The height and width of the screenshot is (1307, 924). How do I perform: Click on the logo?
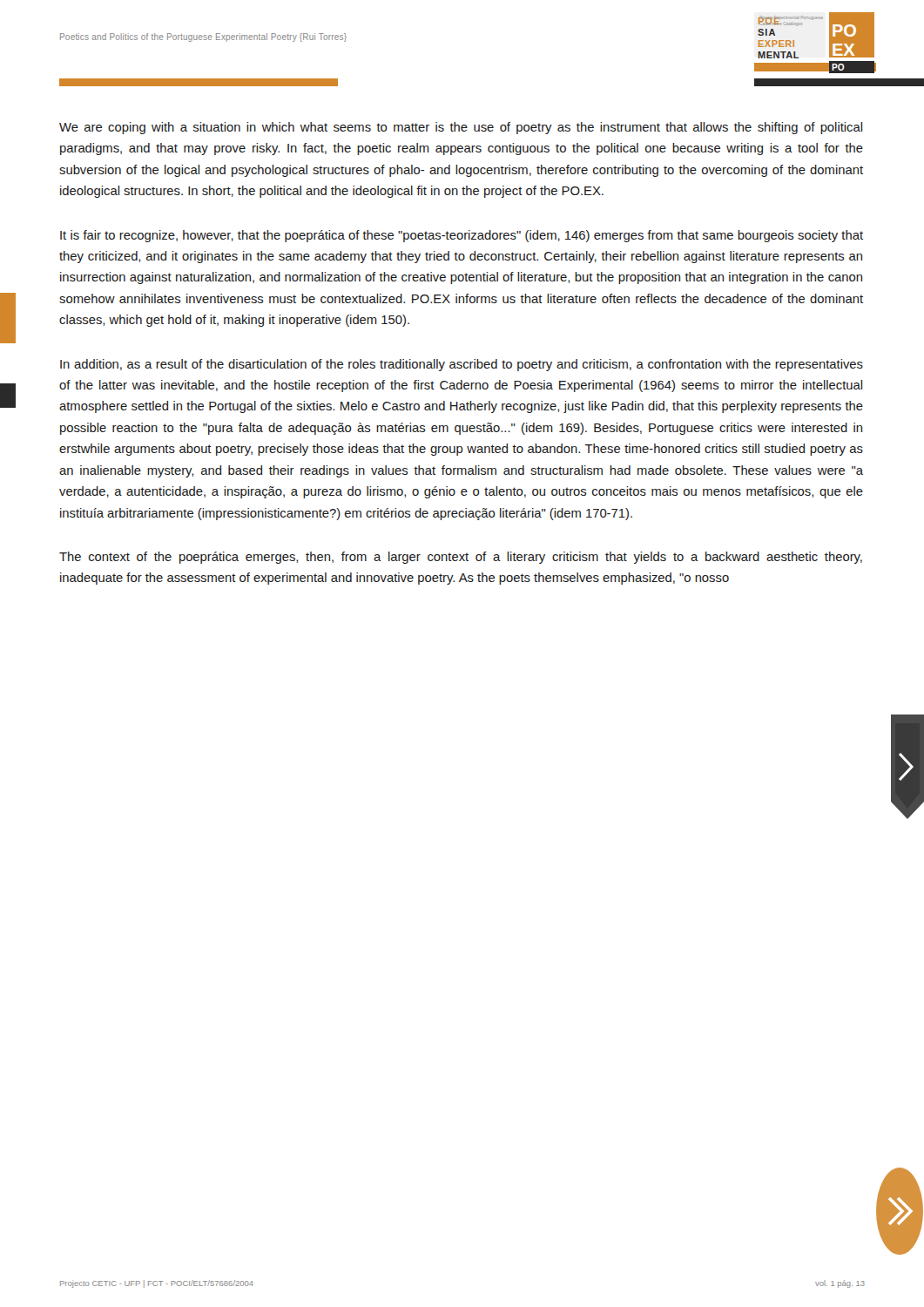(x=815, y=44)
